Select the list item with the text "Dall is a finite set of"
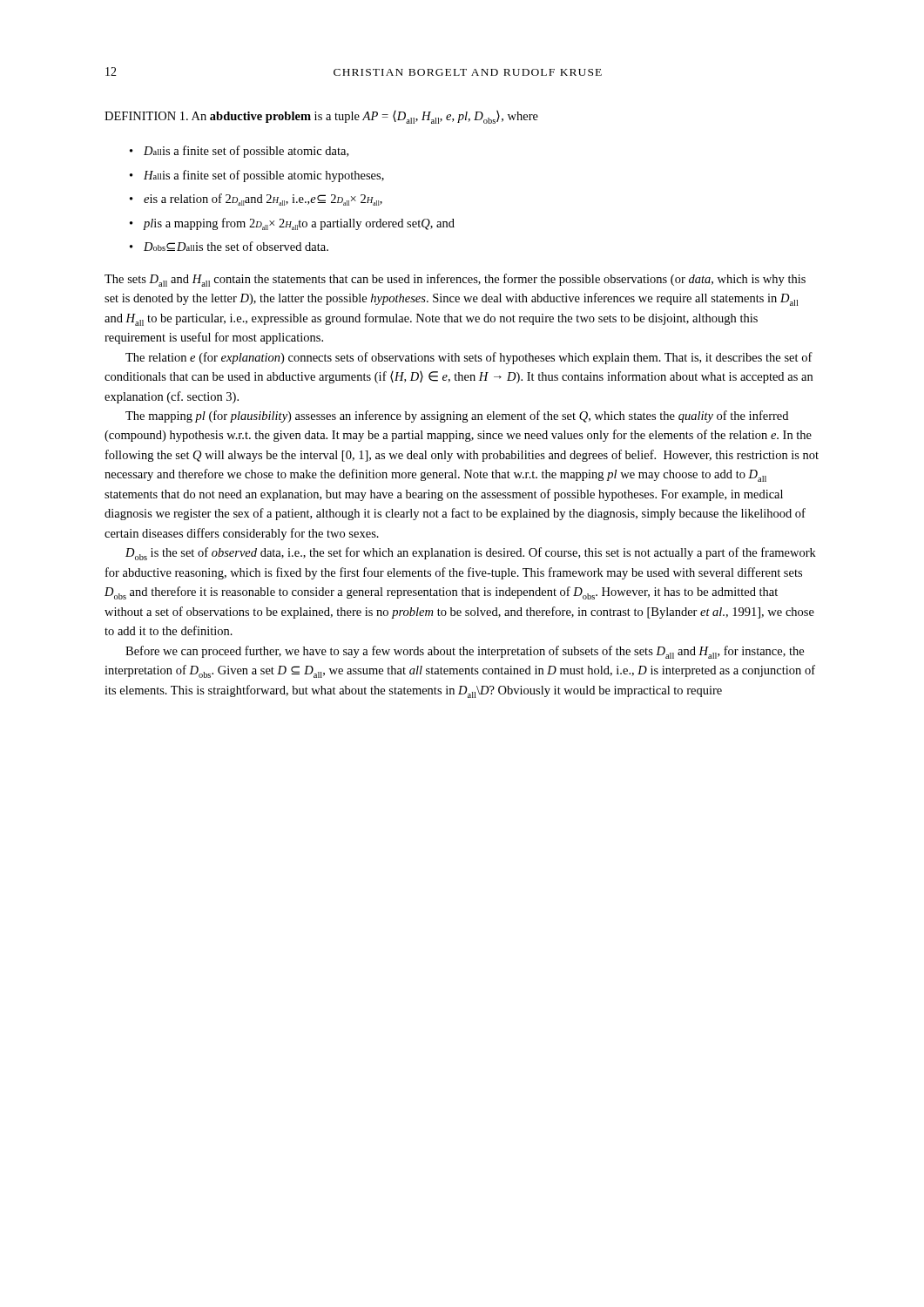 click(x=247, y=151)
